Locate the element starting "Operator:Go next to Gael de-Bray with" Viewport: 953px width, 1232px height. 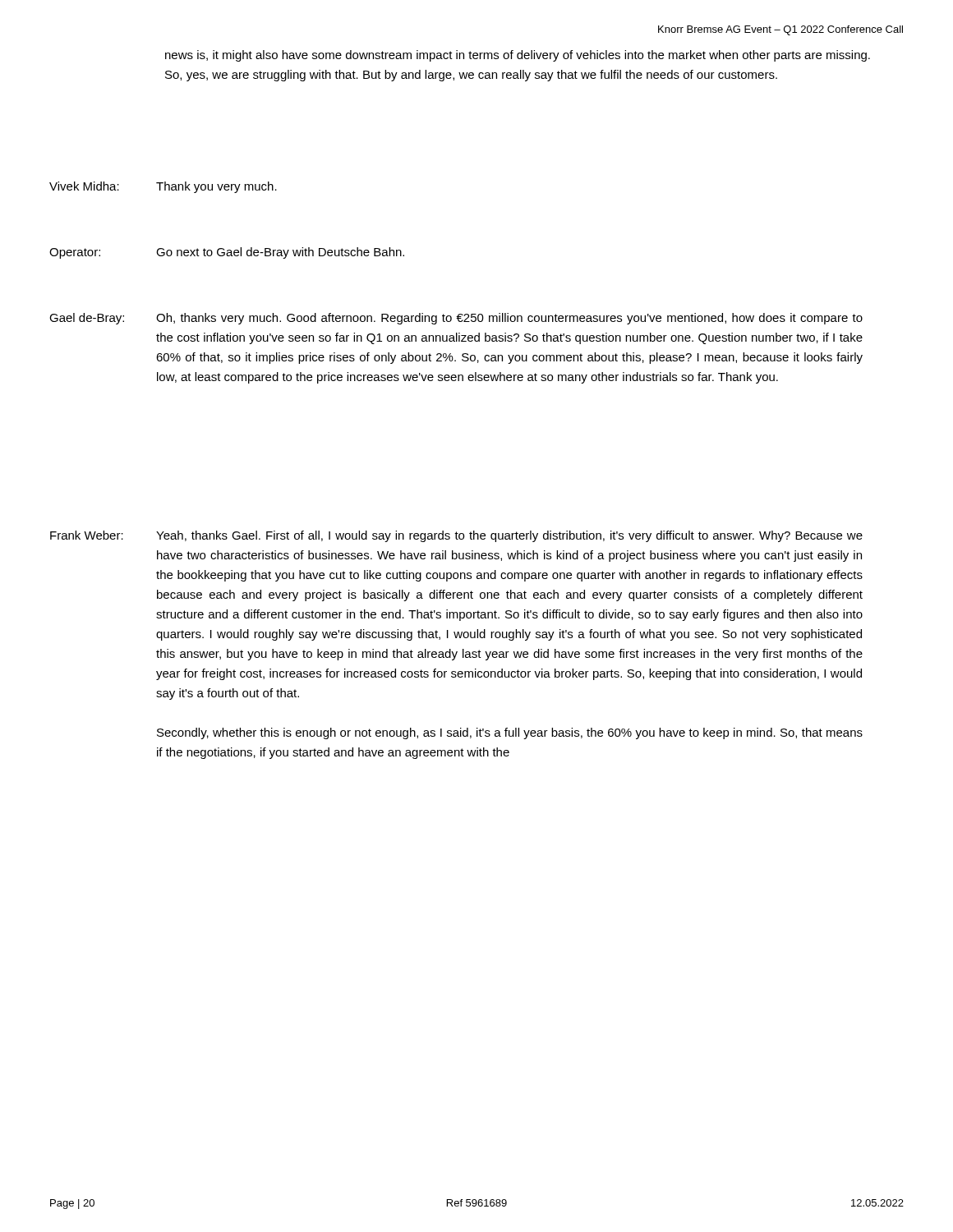227,253
